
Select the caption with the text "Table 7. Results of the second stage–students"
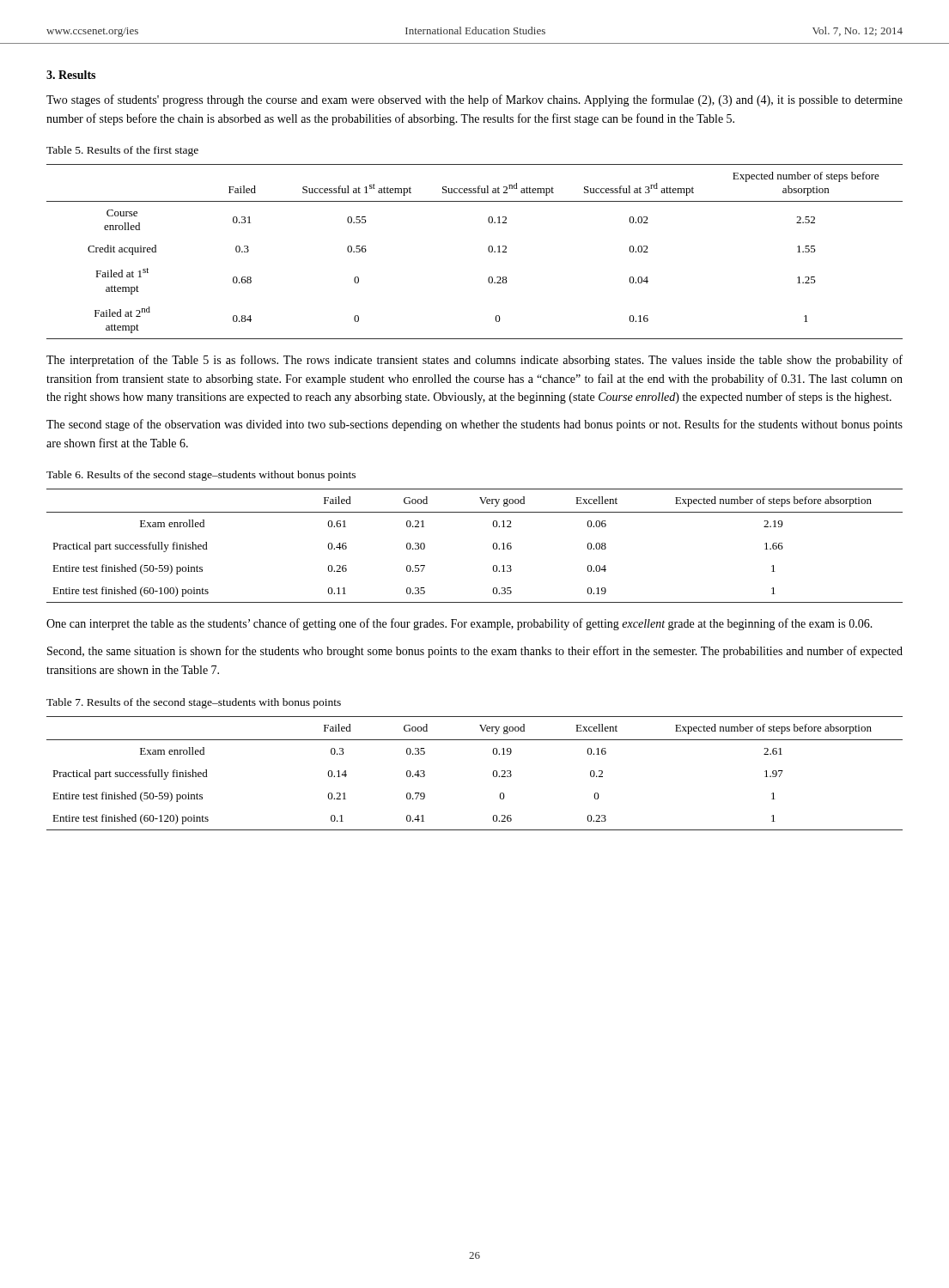pyautogui.click(x=194, y=702)
